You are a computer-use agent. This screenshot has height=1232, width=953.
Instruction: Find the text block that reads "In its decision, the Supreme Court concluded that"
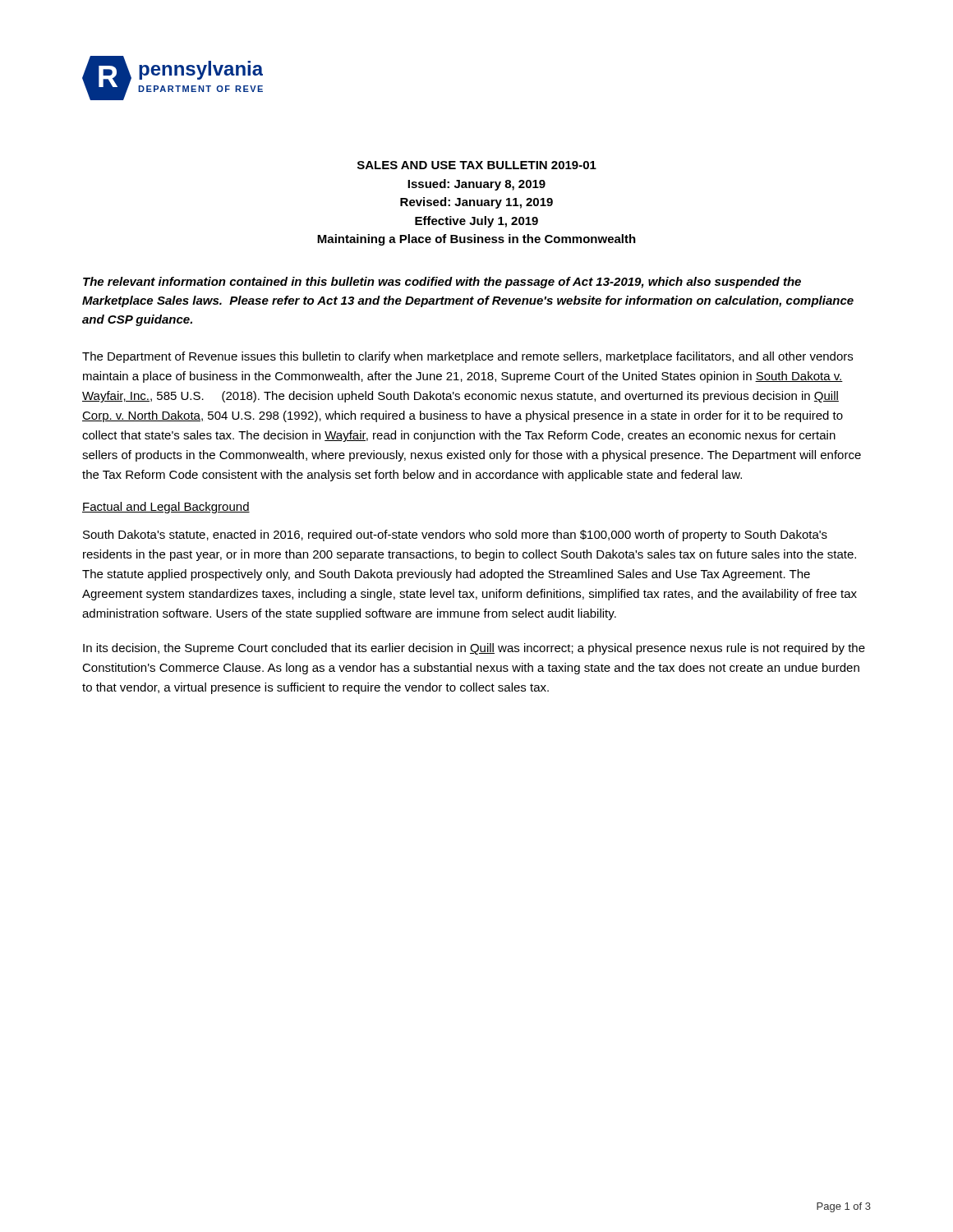click(x=474, y=668)
